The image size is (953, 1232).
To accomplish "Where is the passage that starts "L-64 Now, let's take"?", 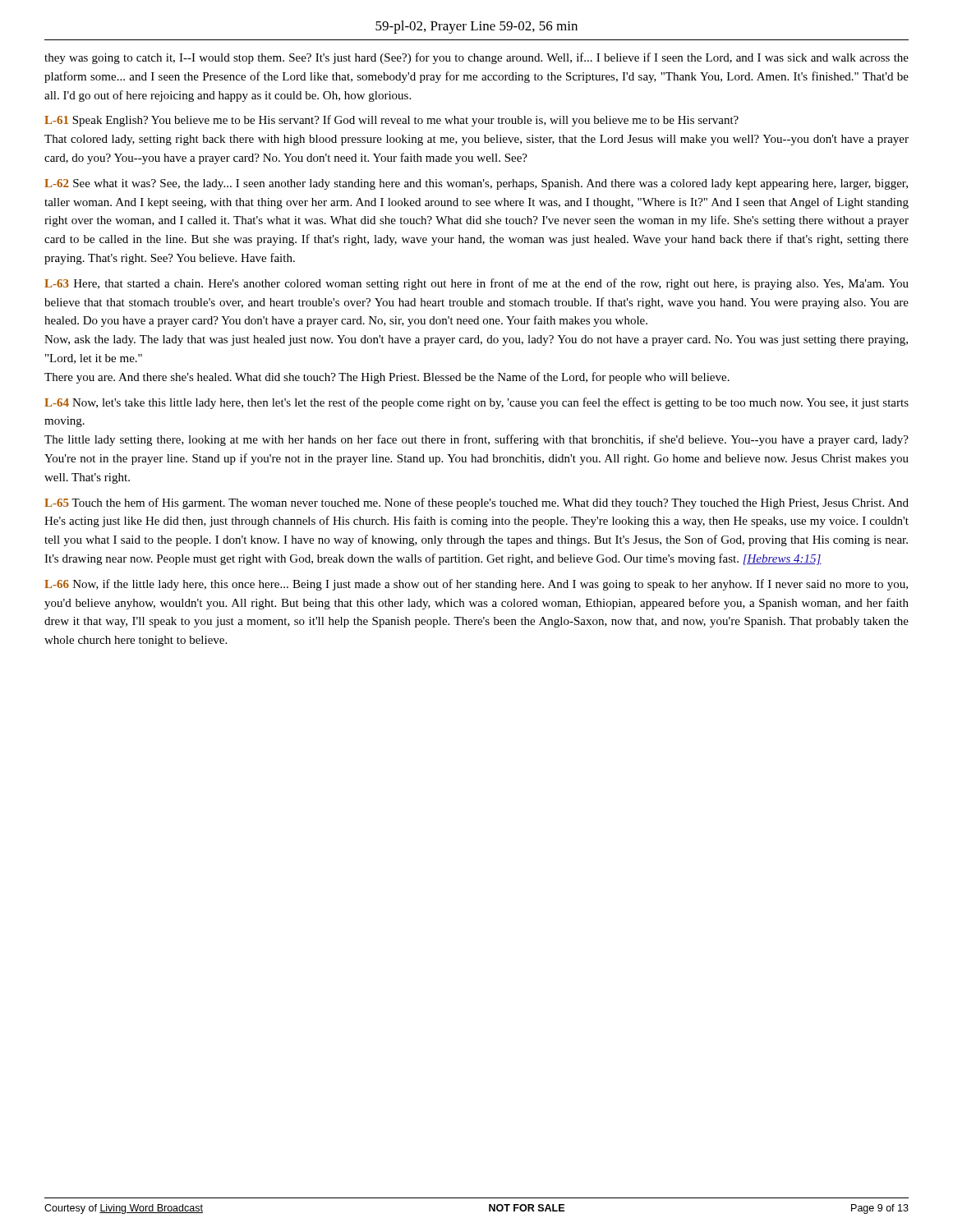I will tap(476, 440).
